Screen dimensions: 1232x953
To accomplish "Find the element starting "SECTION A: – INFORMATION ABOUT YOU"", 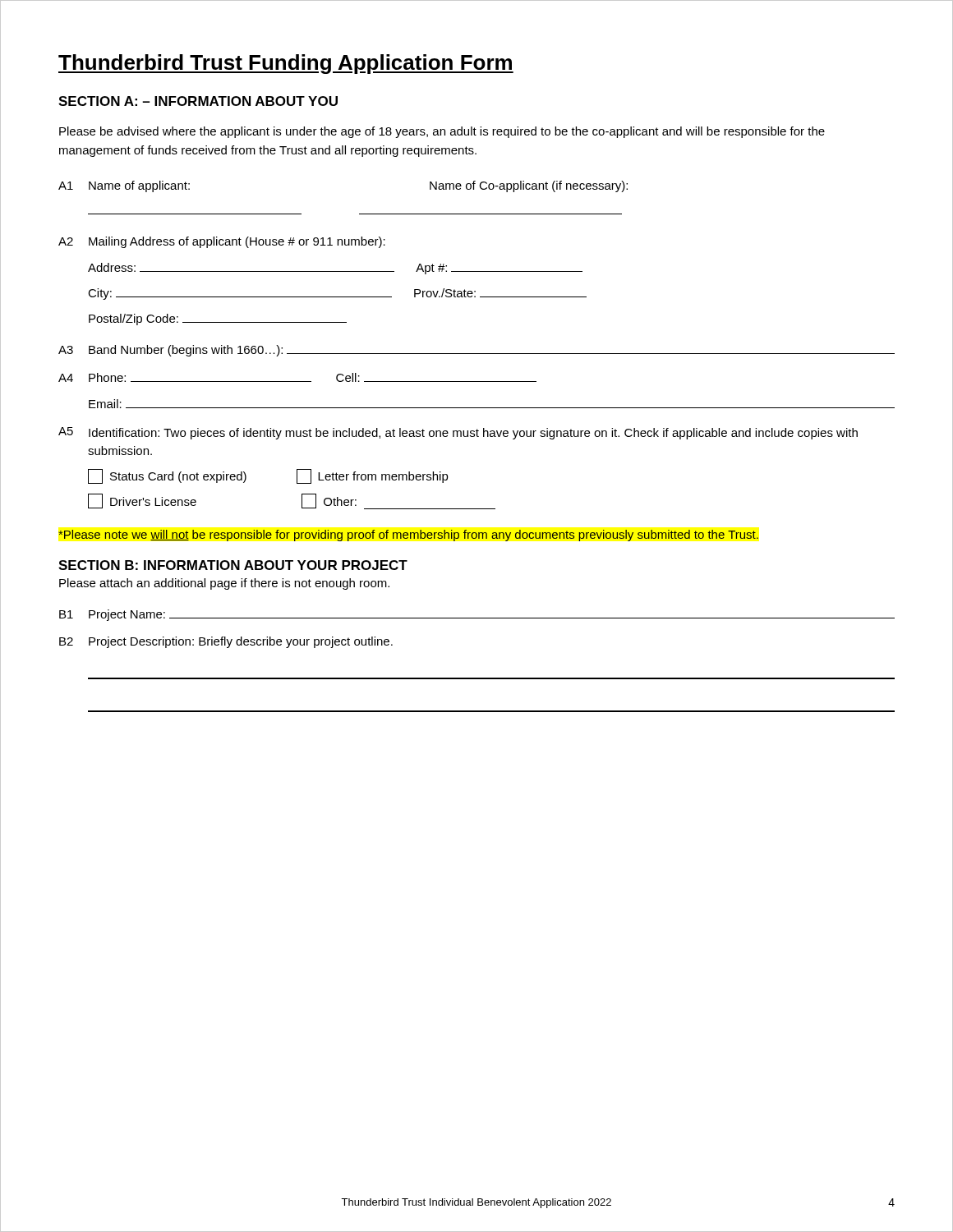I will click(198, 101).
